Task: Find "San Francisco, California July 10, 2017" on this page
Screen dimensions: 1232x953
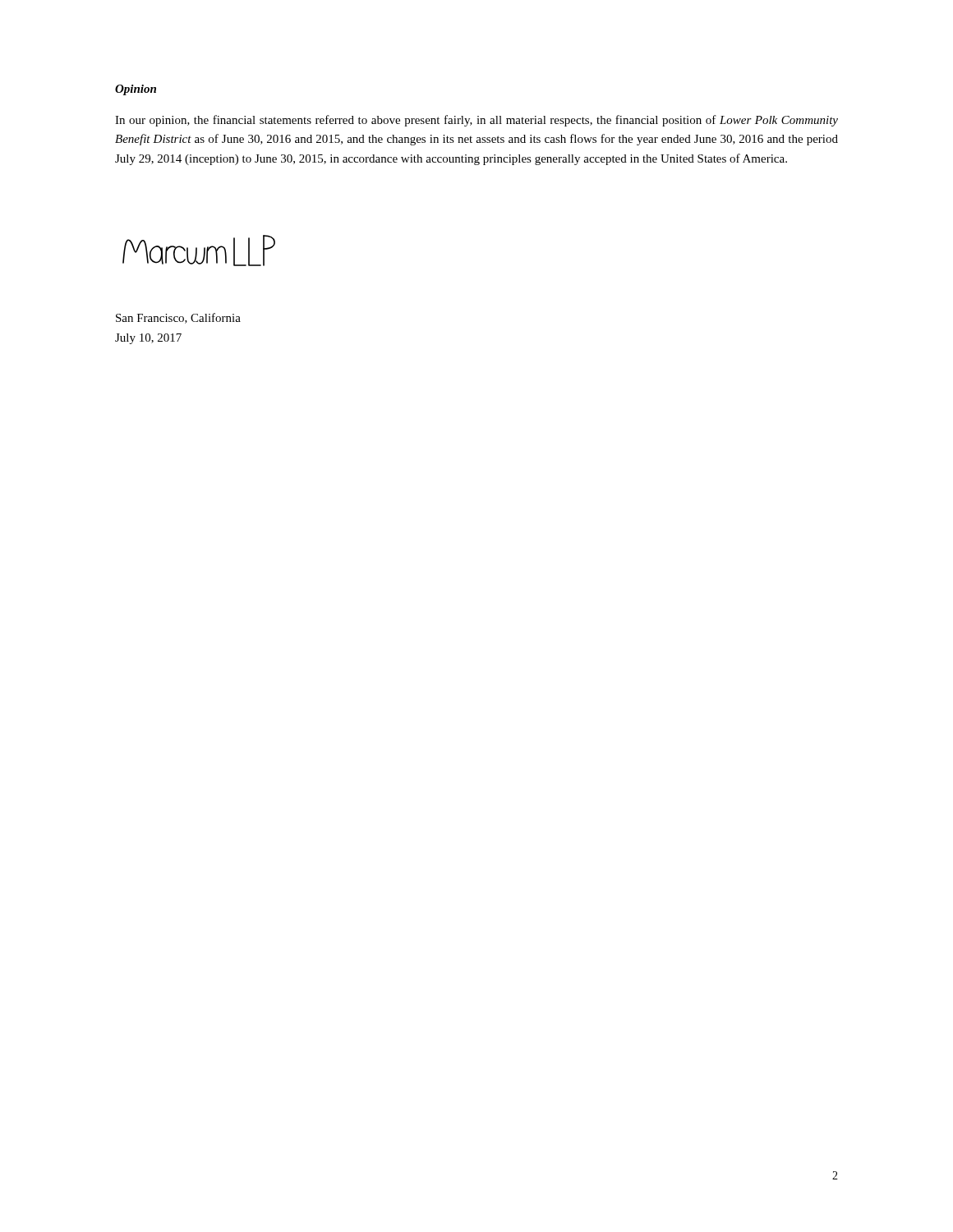Action: (178, 328)
